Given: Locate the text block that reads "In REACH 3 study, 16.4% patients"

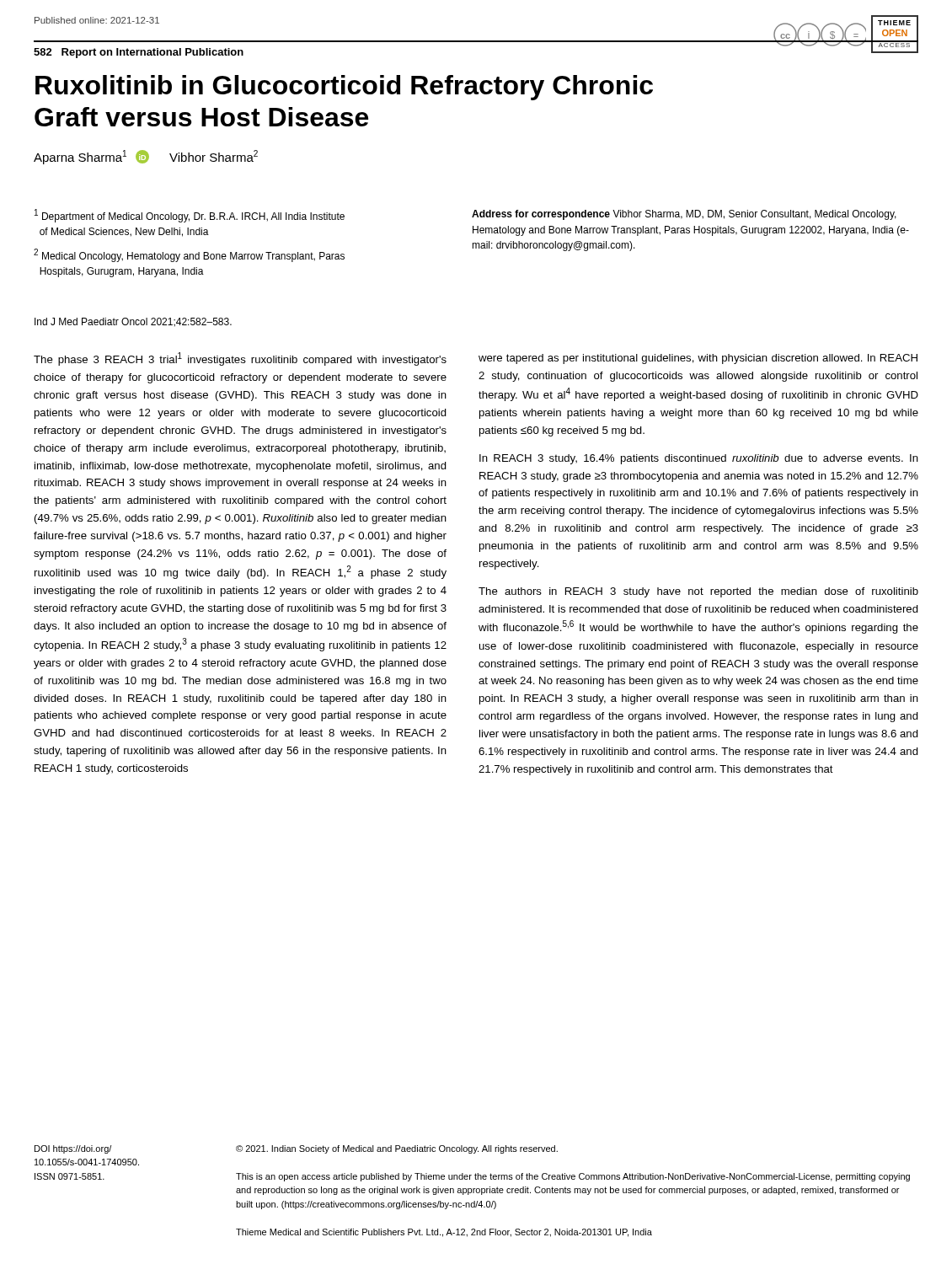Looking at the screenshot, I should tap(698, 510).
